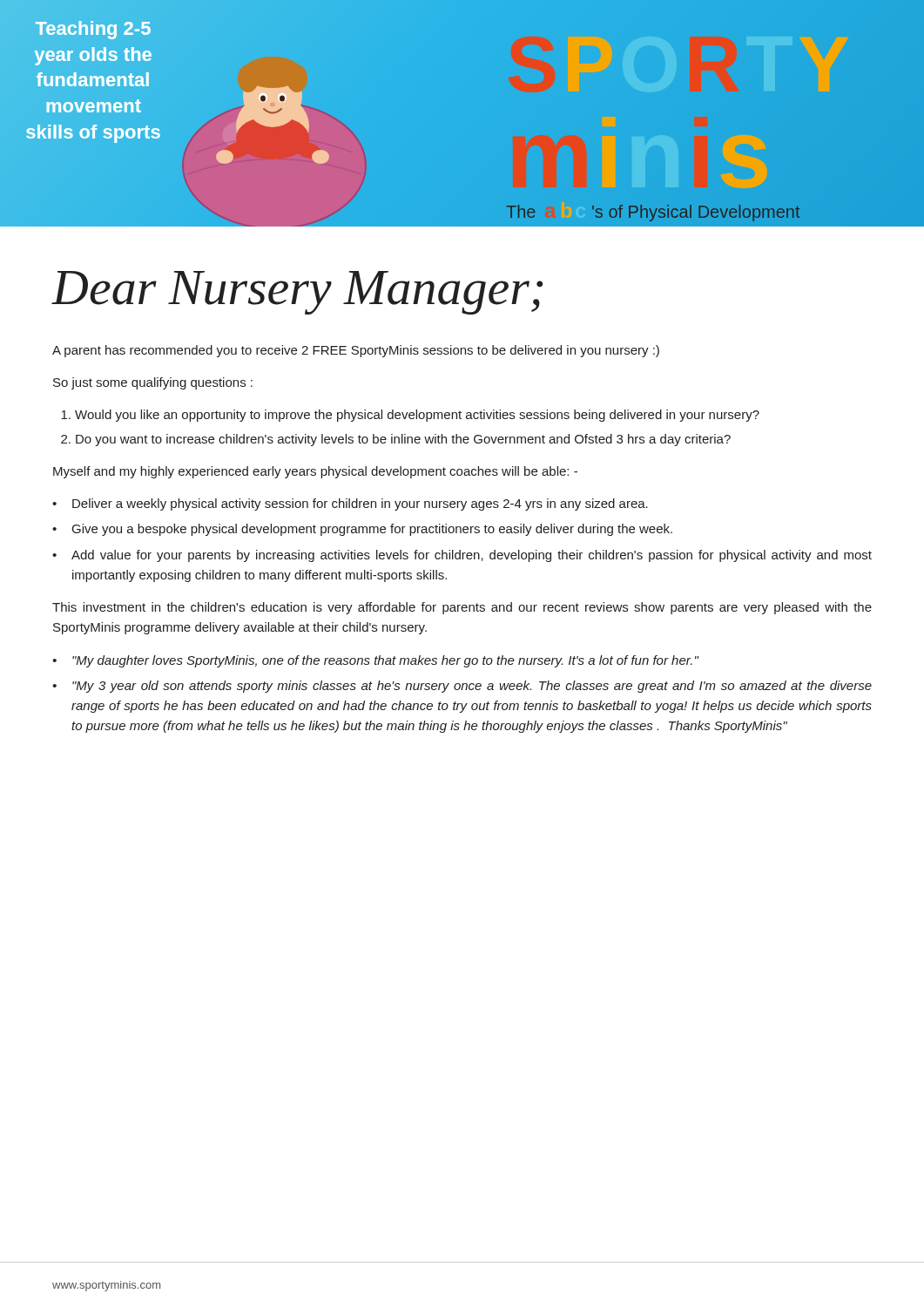Find the block starting ""My daughter loves SportyMinis, one of the reasons"
This screenshot has width=924, height=1307.
pos(385,660)
